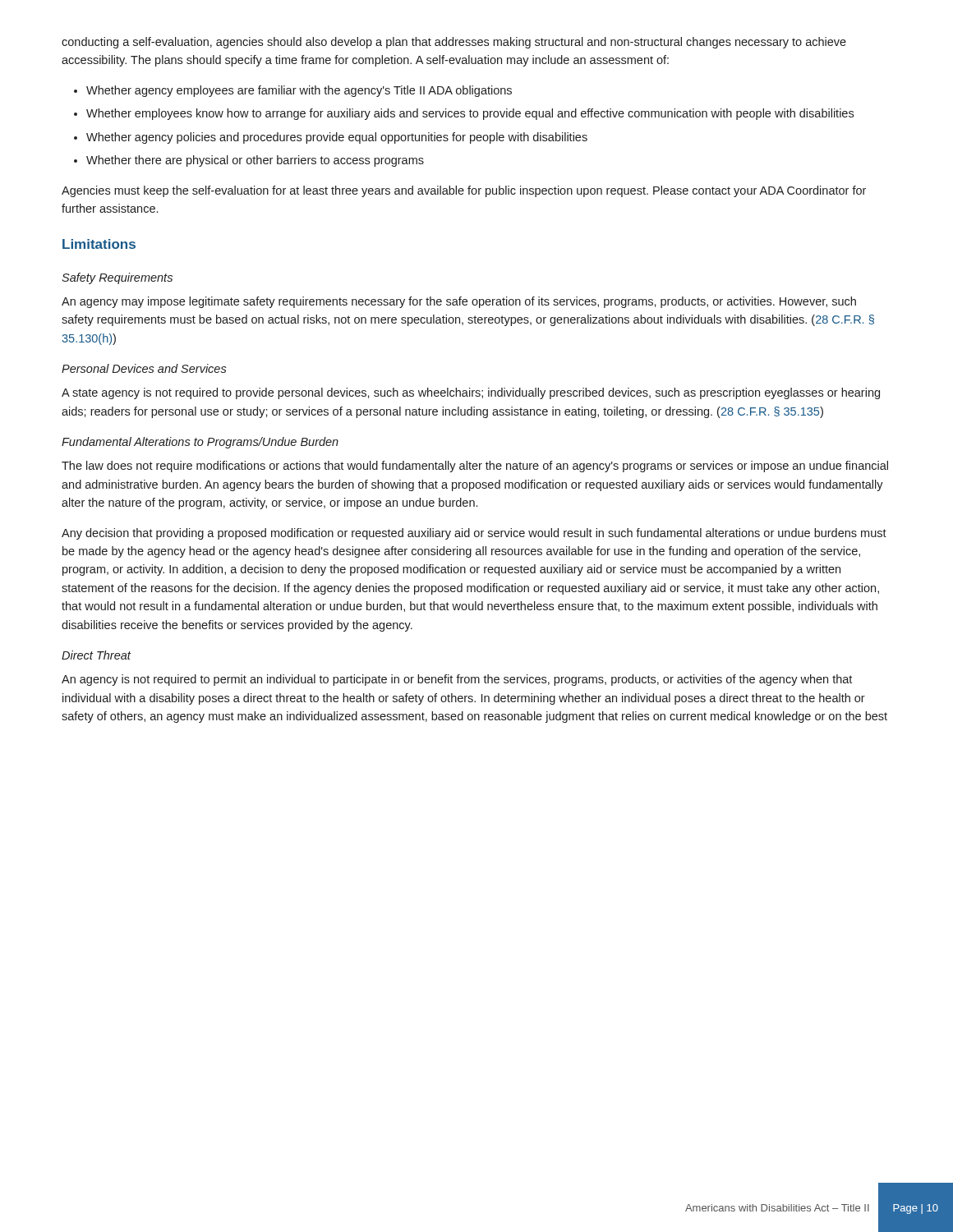Viewport: 953px width, 1232px height.
Task: Locate the section header that says "Personal Devices and Services"
Action: pyautogui.click(x=144, y=368)
